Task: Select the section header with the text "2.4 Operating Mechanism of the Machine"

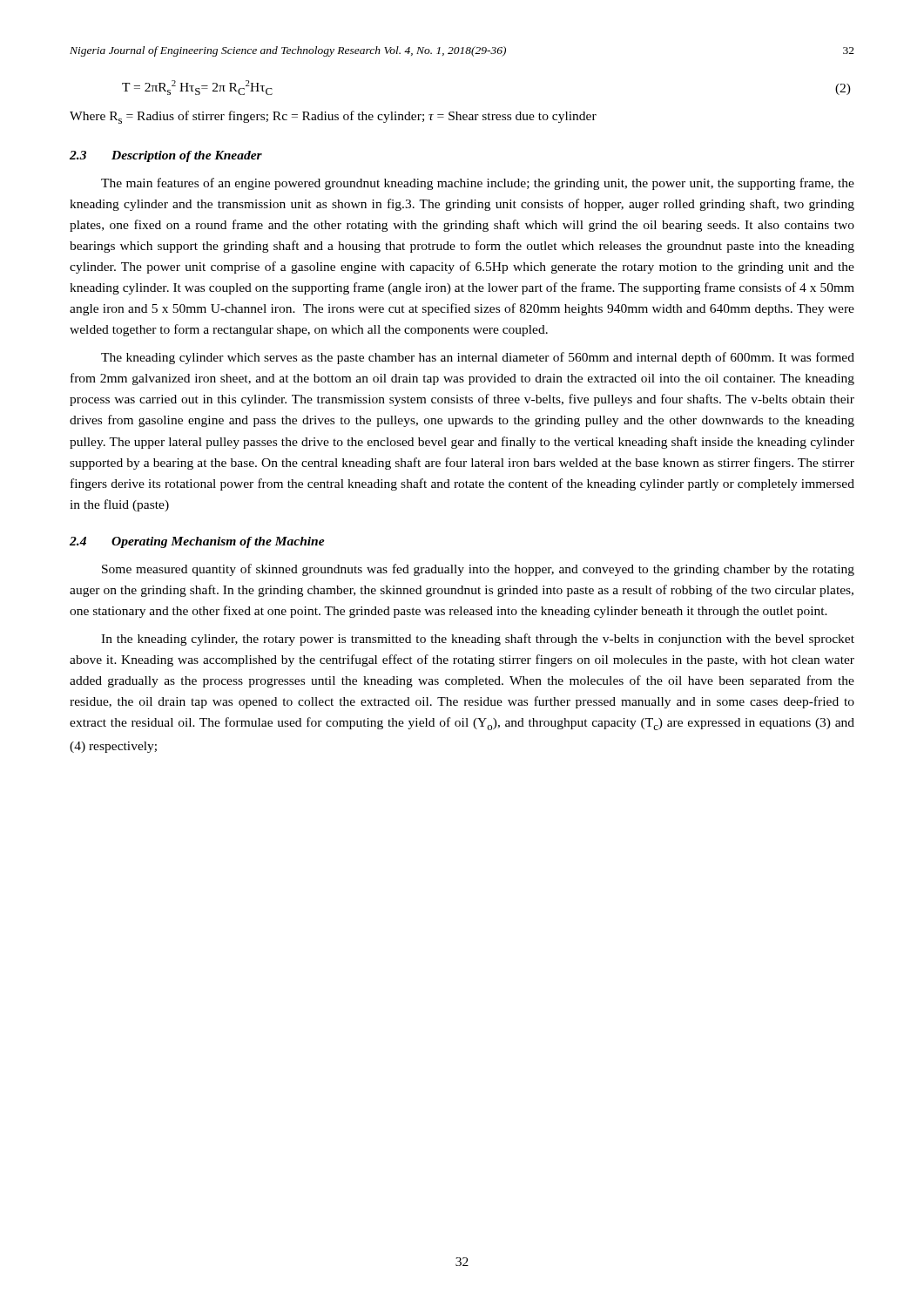Action: tap(197, 541)
